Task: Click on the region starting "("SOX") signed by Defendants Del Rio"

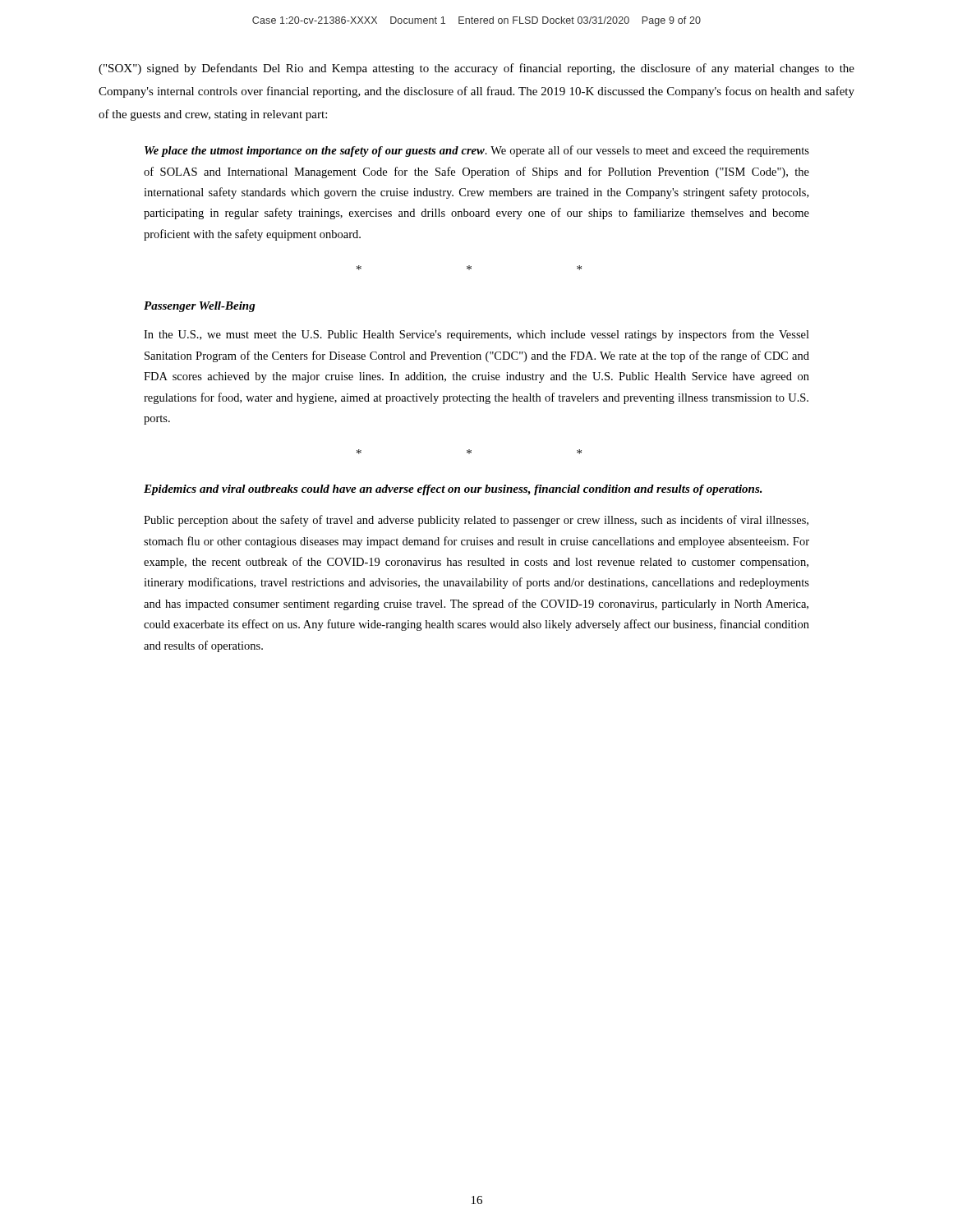Action: click(x=476, y=92)
